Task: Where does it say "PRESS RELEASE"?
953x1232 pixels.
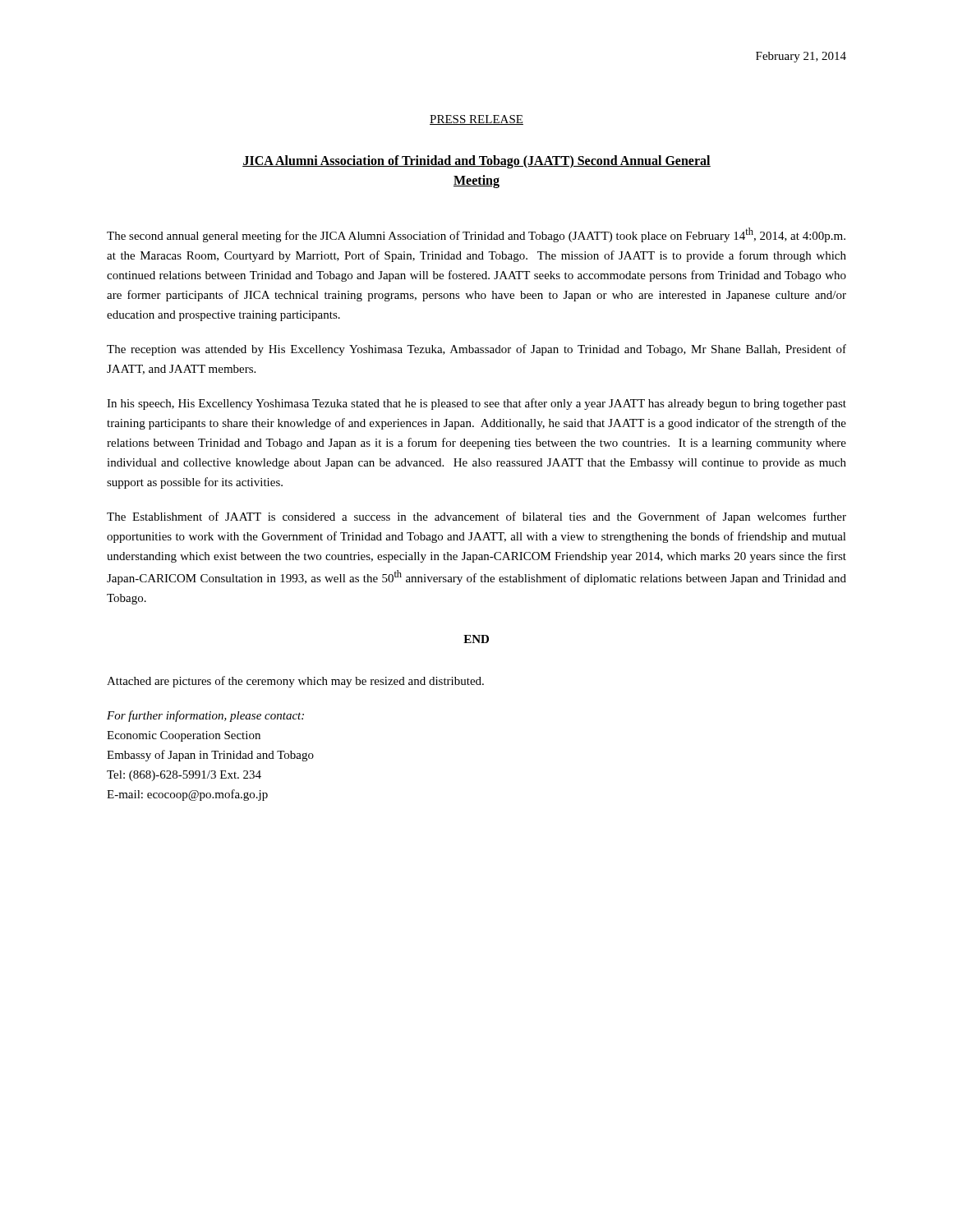Action: click(476, 119)
